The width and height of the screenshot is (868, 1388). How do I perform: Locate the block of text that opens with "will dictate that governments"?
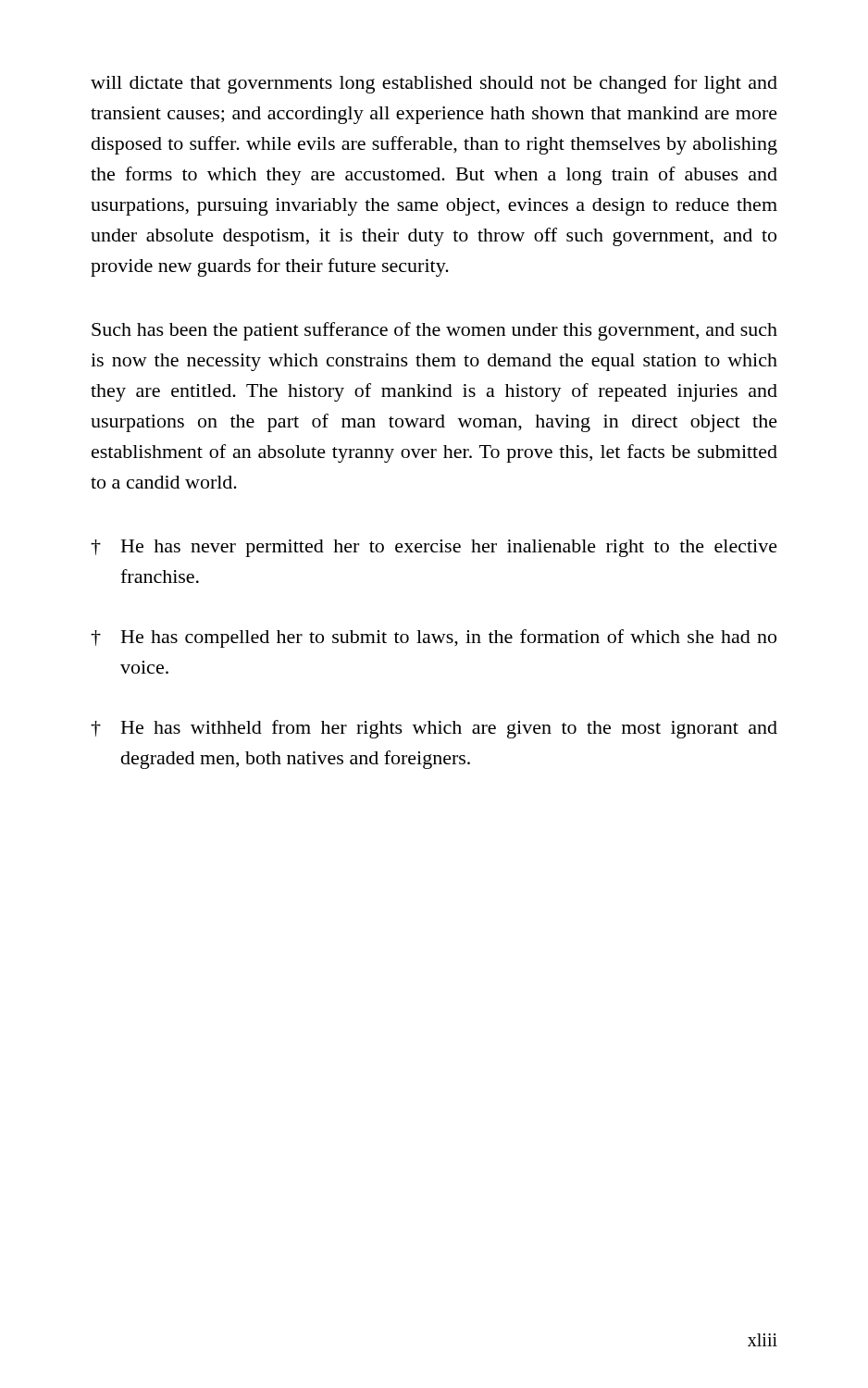tap(434, 174)
